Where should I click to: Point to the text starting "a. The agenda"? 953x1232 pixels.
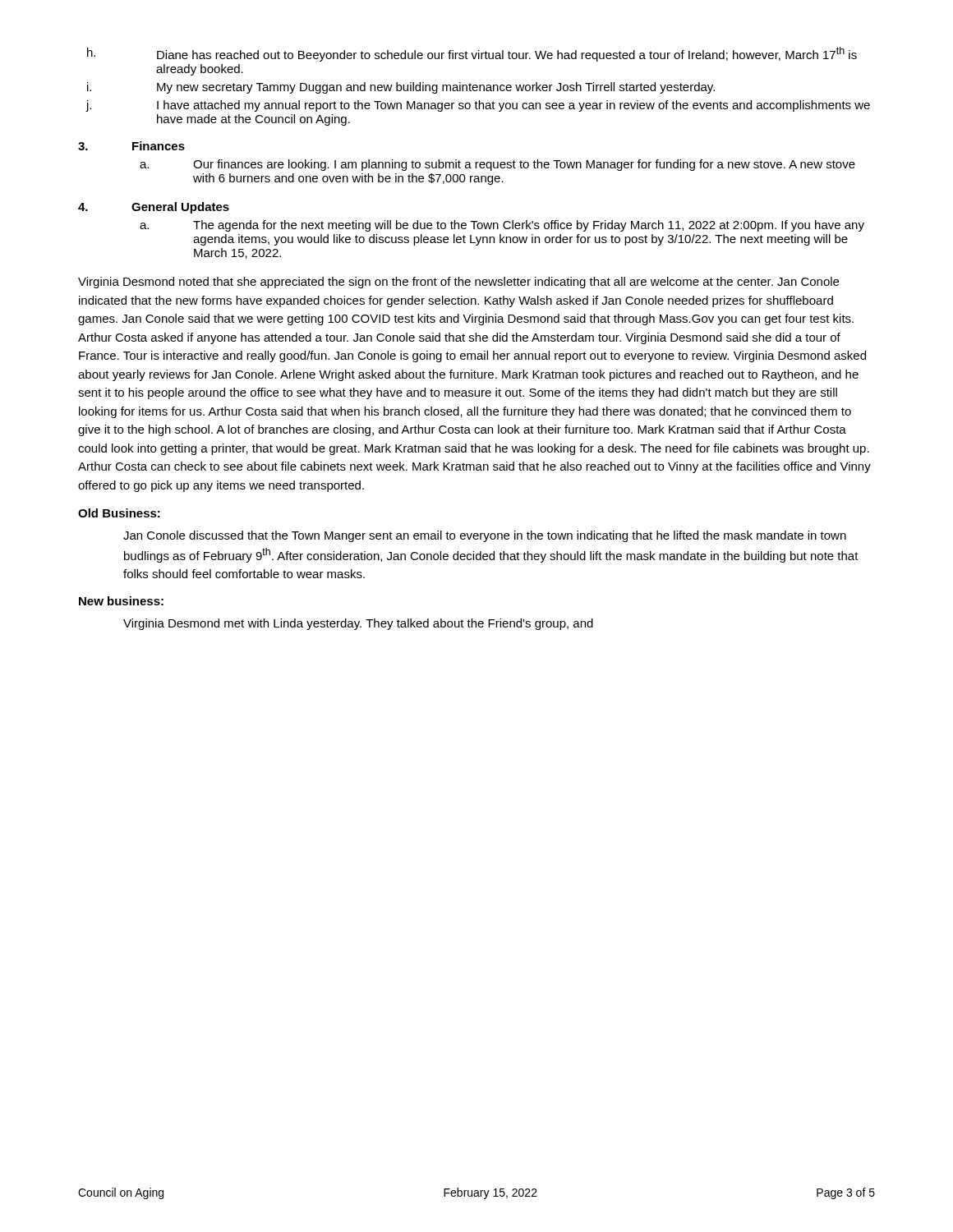pyautogui.click(x=503, y=239)
